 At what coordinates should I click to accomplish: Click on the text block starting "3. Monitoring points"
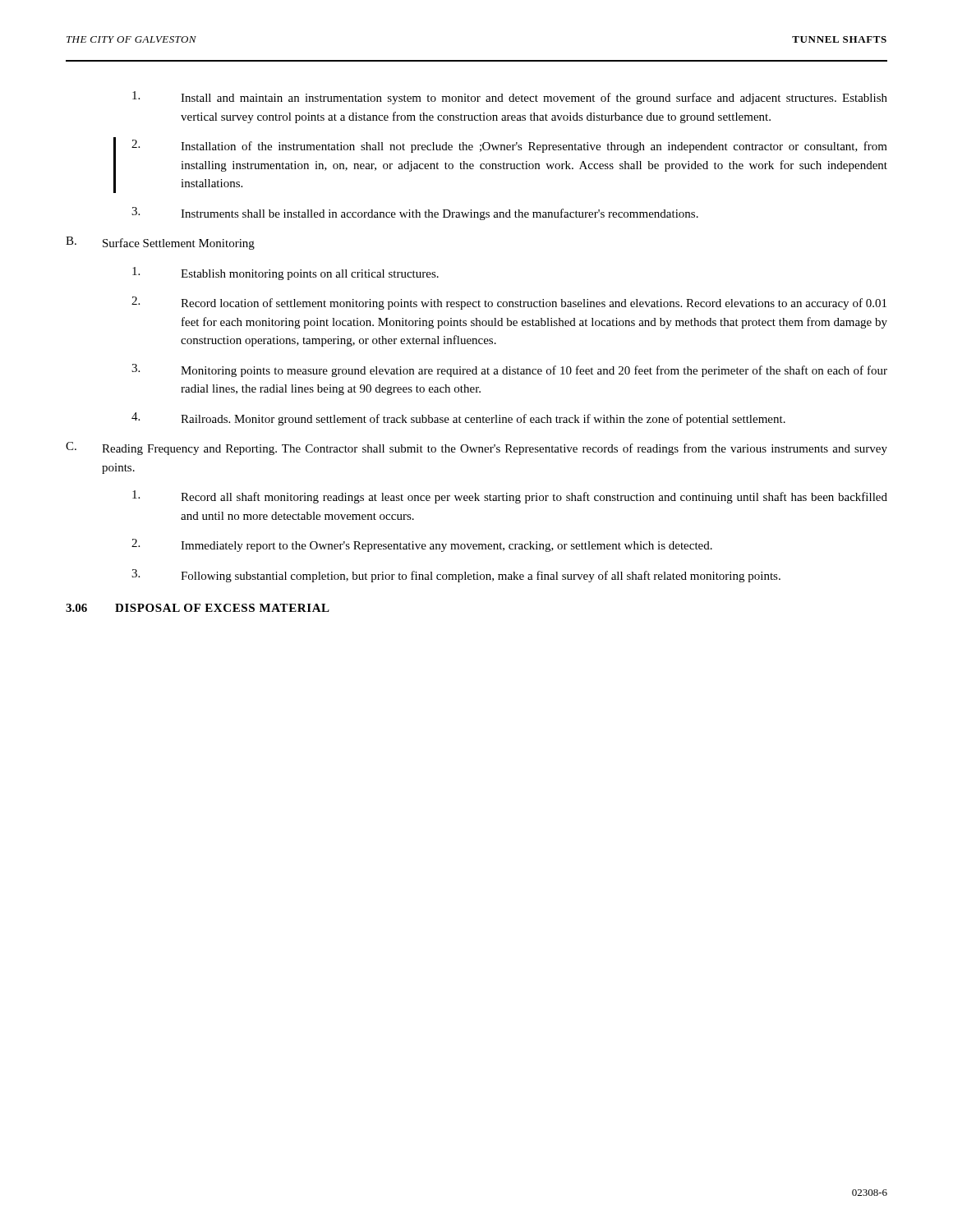(x=509, y=379)
